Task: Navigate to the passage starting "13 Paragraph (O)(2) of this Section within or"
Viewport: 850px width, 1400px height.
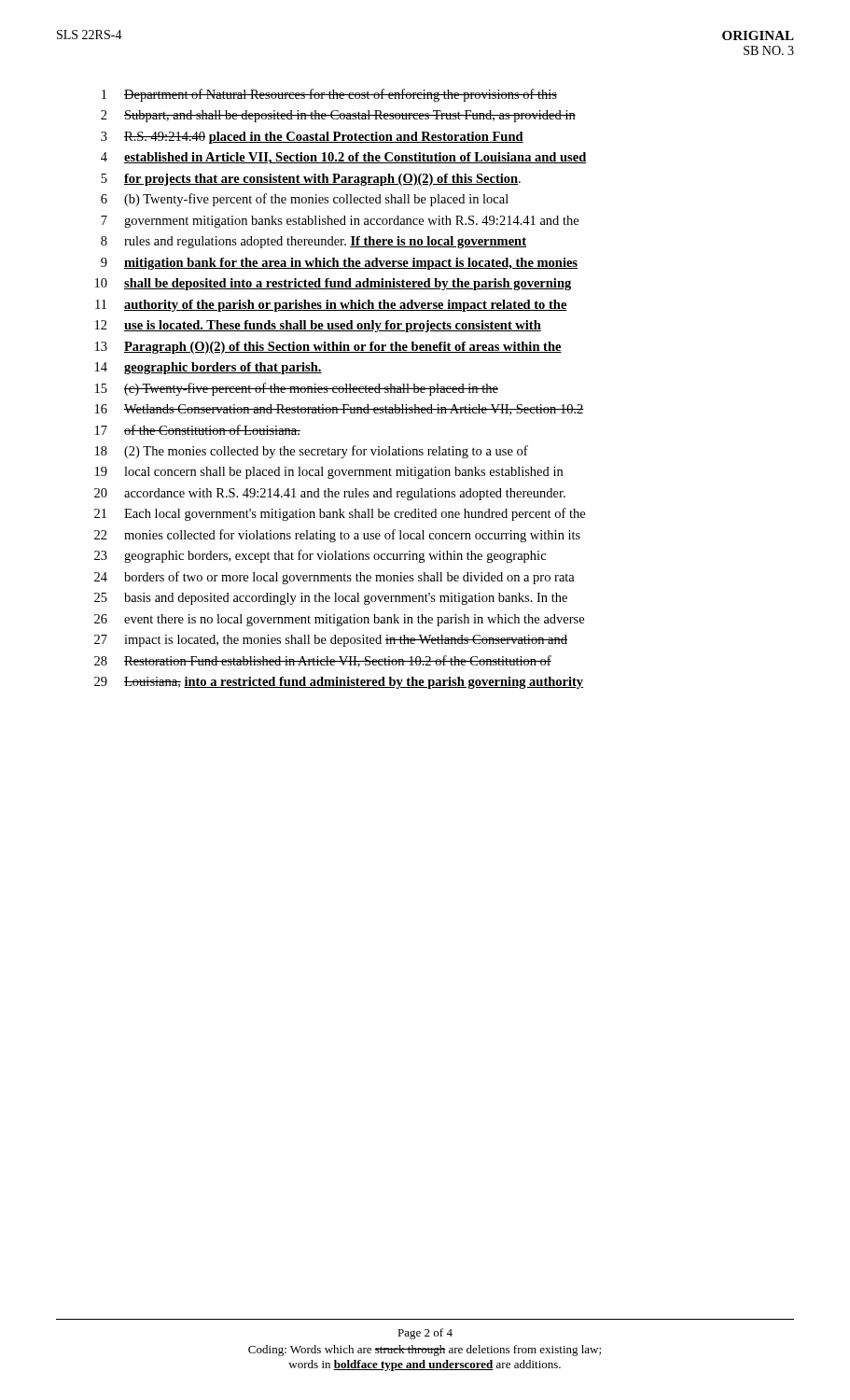Action: click(425, 346)
